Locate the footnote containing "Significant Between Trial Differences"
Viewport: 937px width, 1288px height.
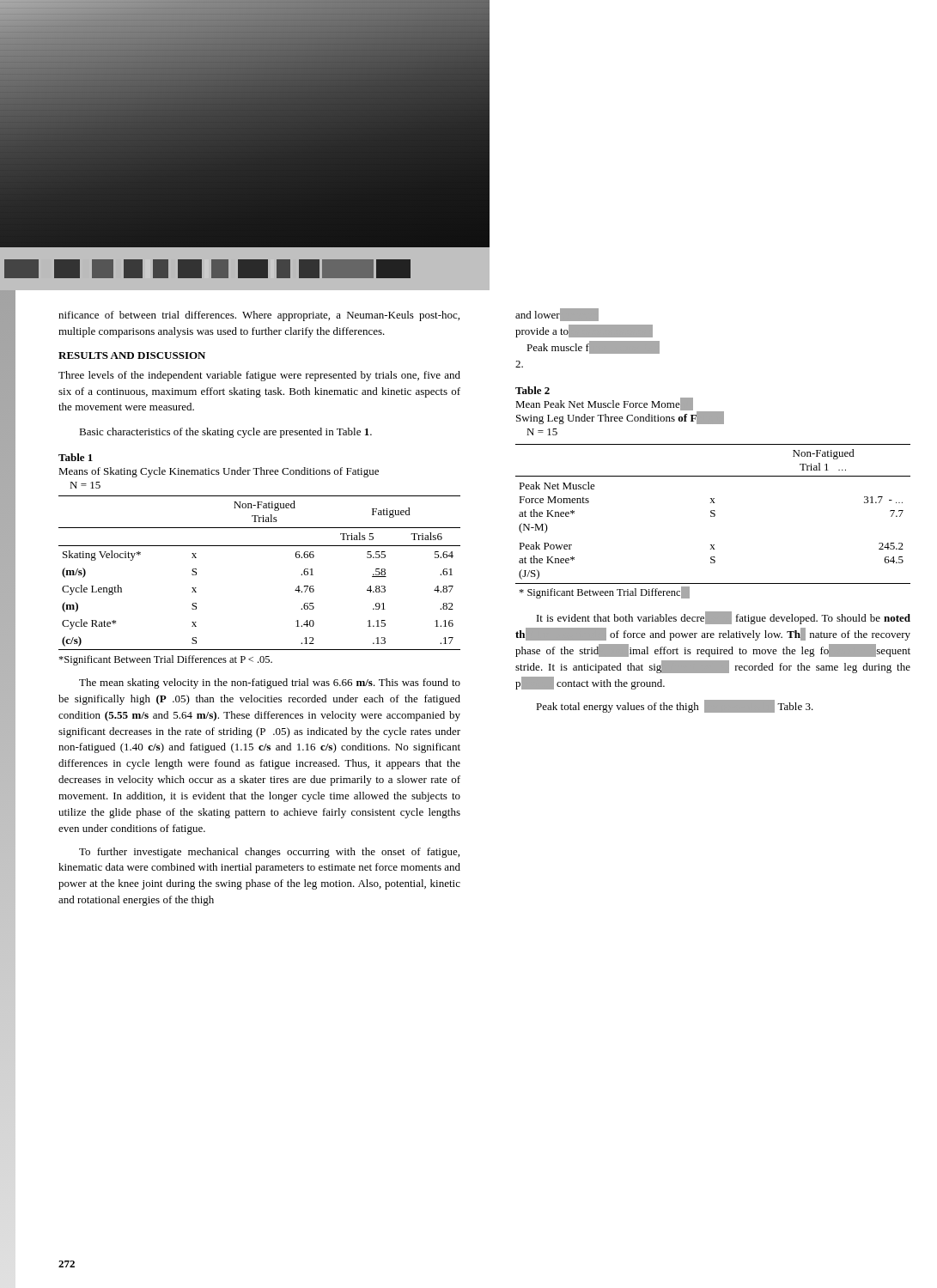[166, 660]
